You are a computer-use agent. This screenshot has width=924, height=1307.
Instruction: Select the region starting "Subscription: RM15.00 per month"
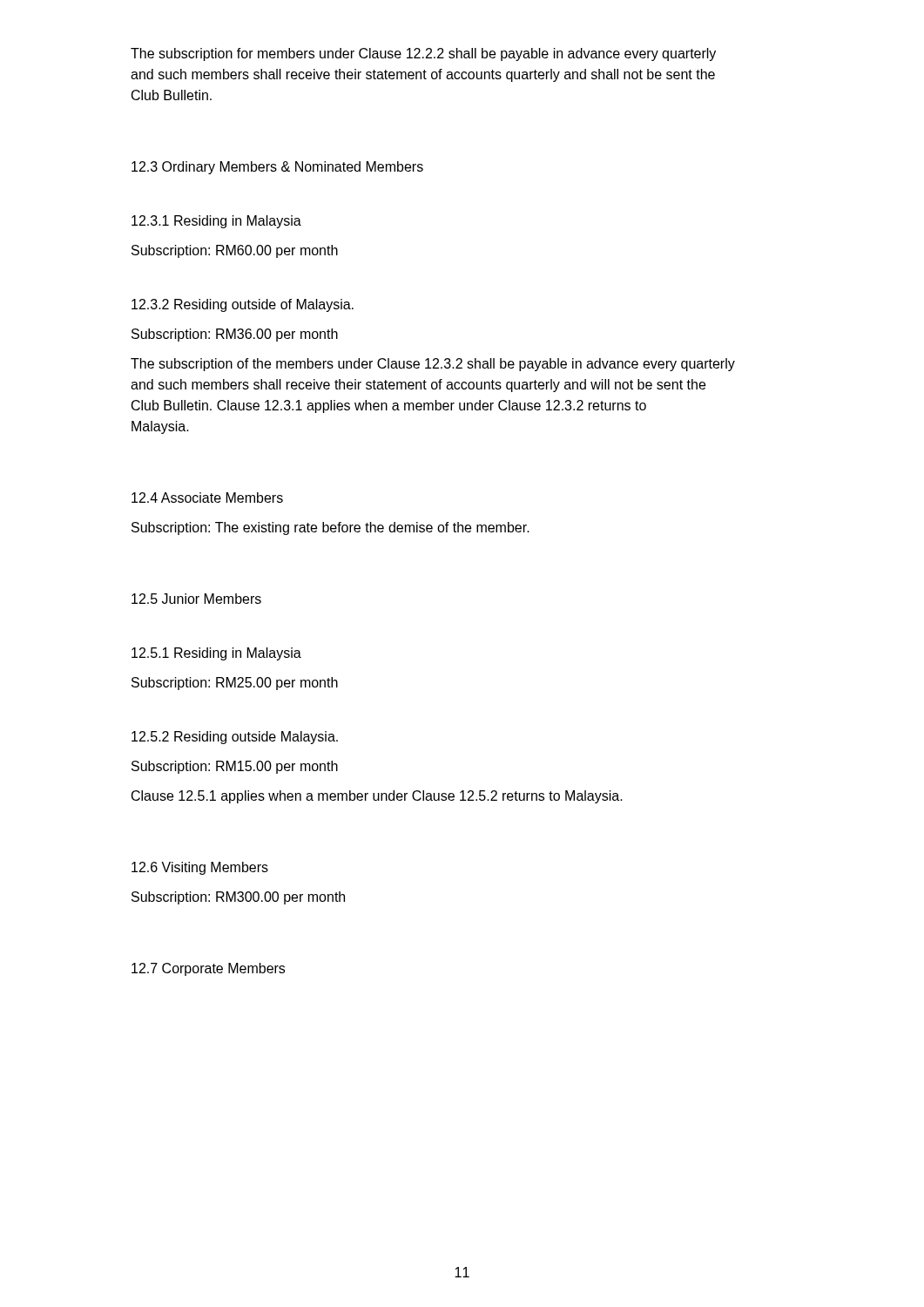click(234, 766)
